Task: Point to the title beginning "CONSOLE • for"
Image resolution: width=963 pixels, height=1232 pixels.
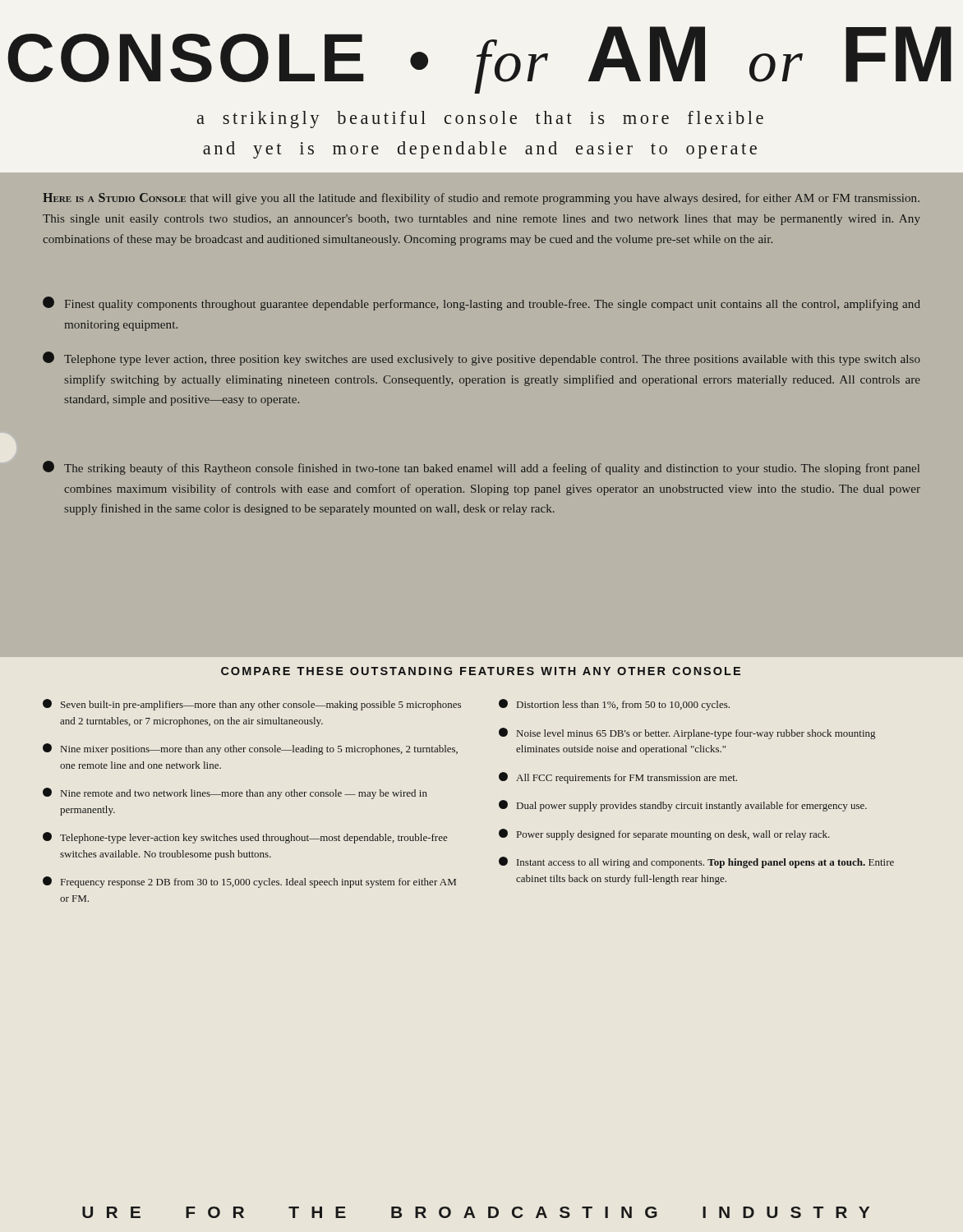Action: (x=482, y=54)
